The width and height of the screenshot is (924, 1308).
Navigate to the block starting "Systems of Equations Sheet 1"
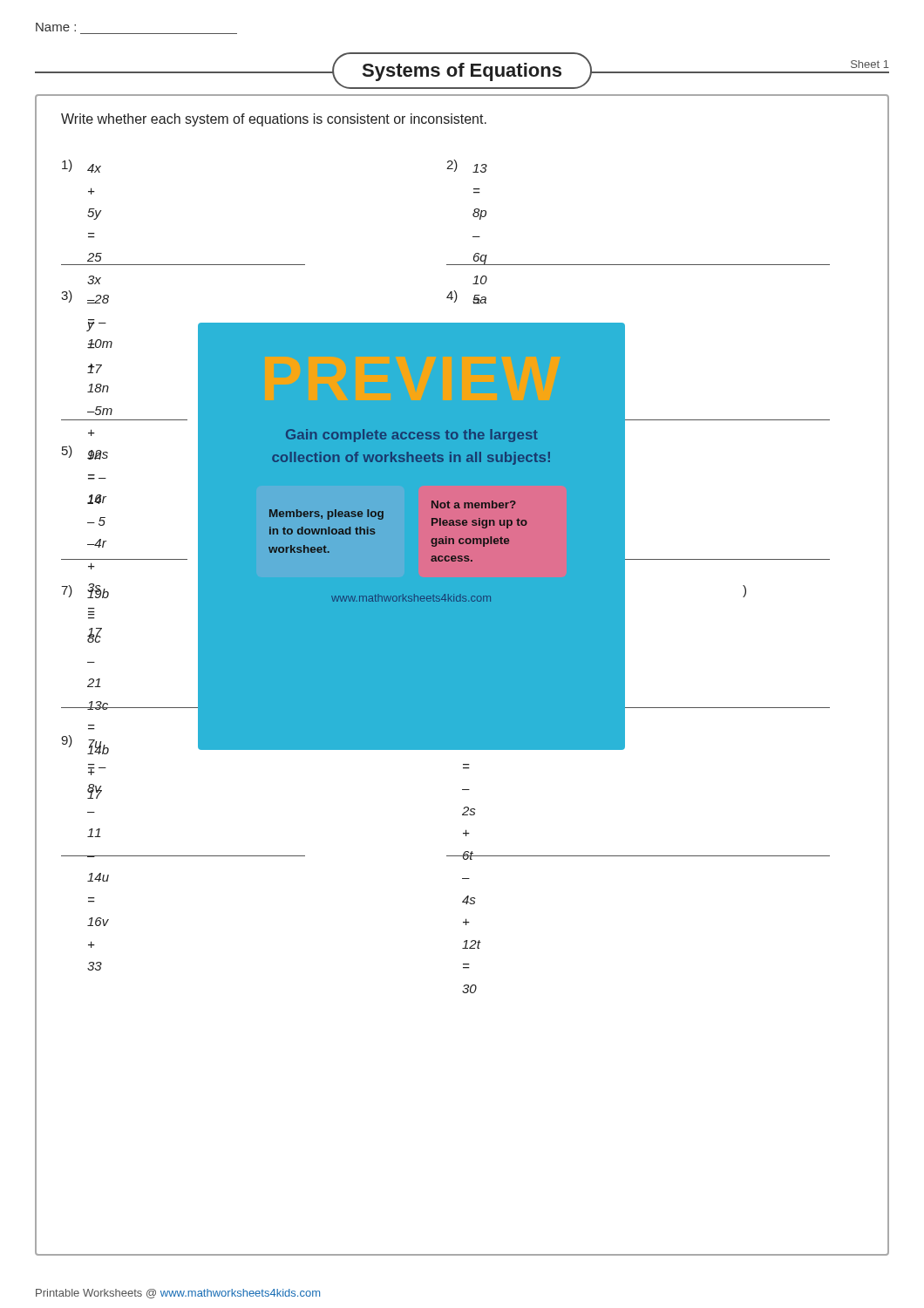point(462,71)
